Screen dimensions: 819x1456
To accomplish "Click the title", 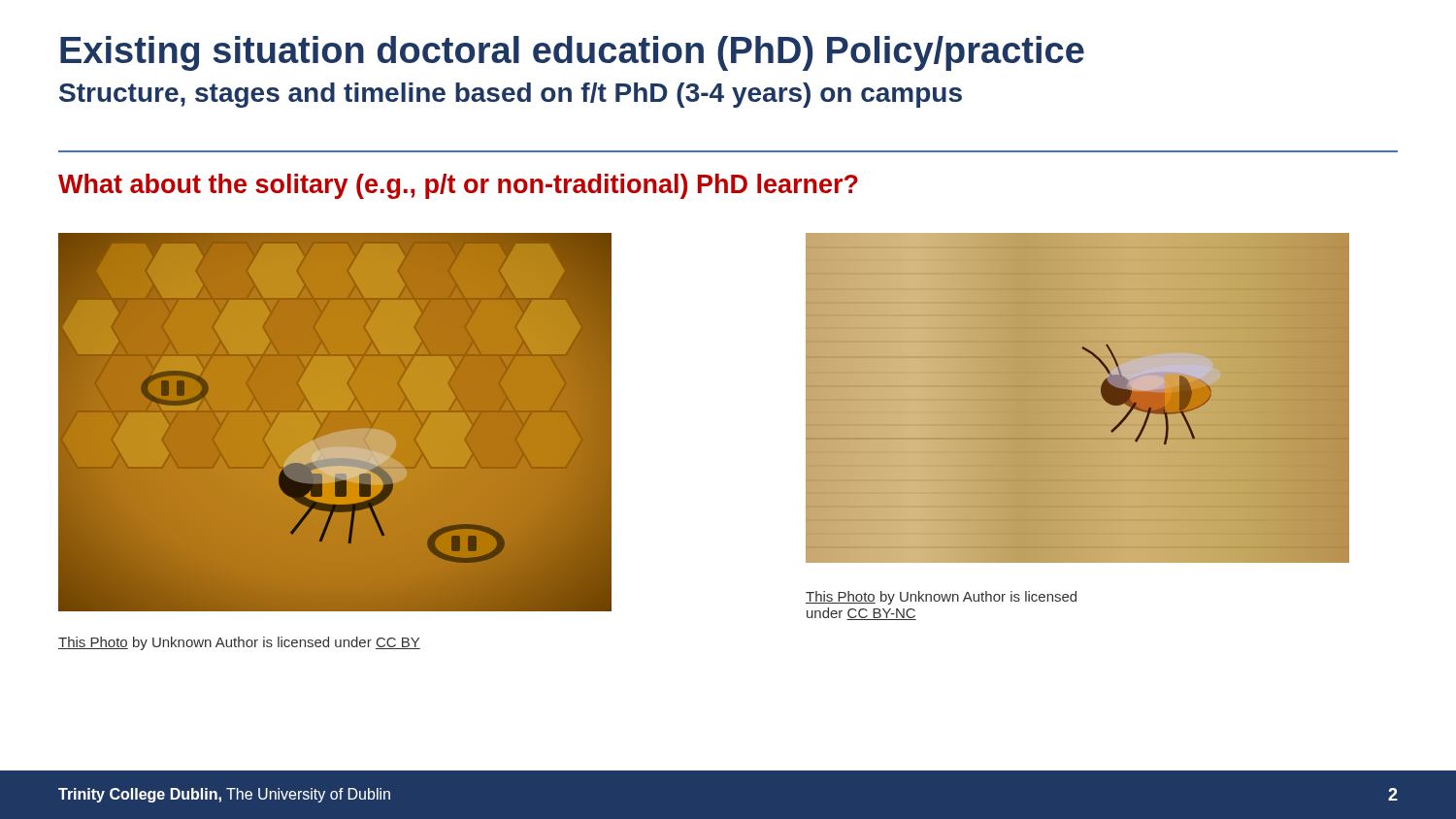I will click(x=728, y=69).
